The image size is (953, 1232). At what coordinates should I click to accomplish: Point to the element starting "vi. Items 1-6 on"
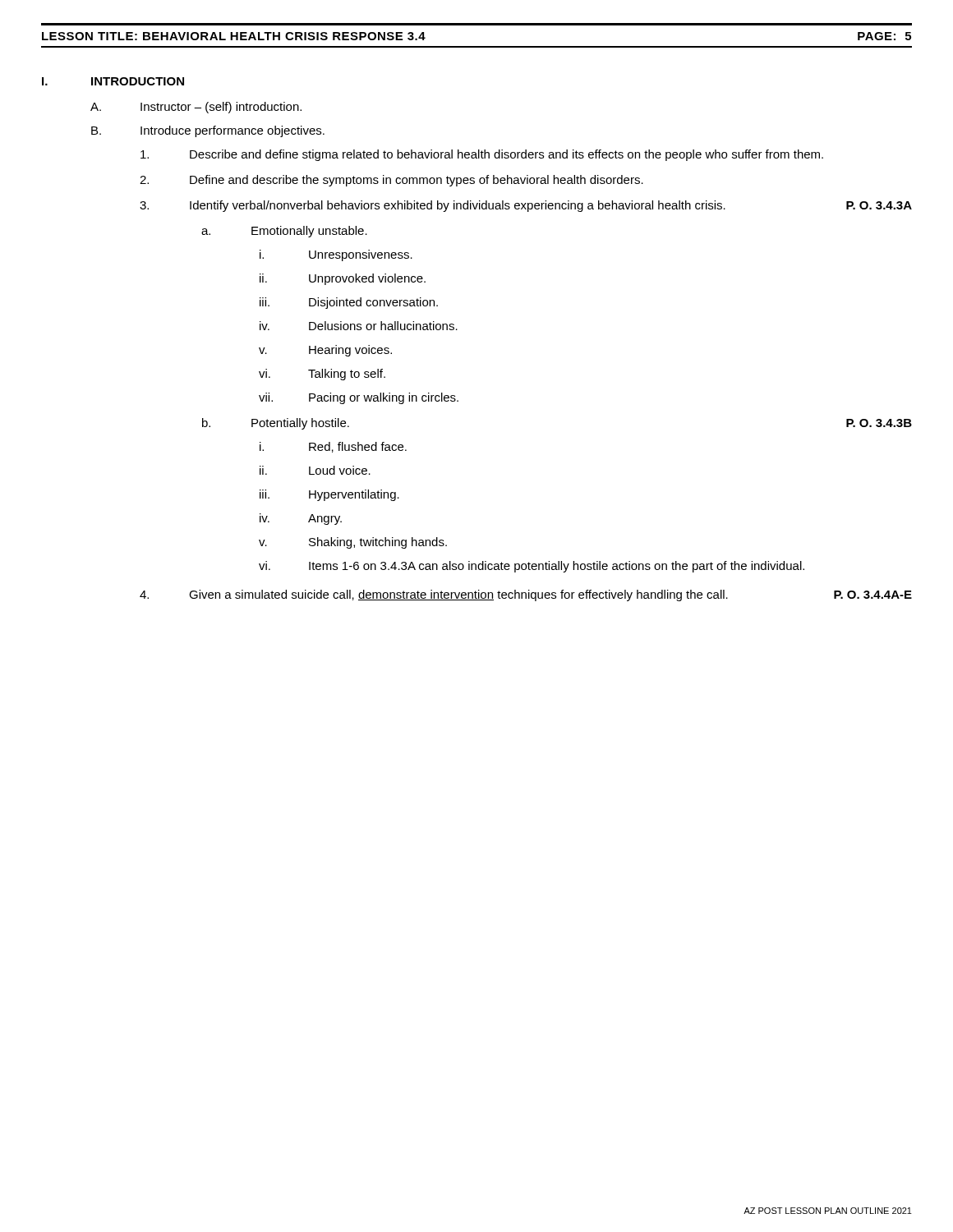point(476,565)
